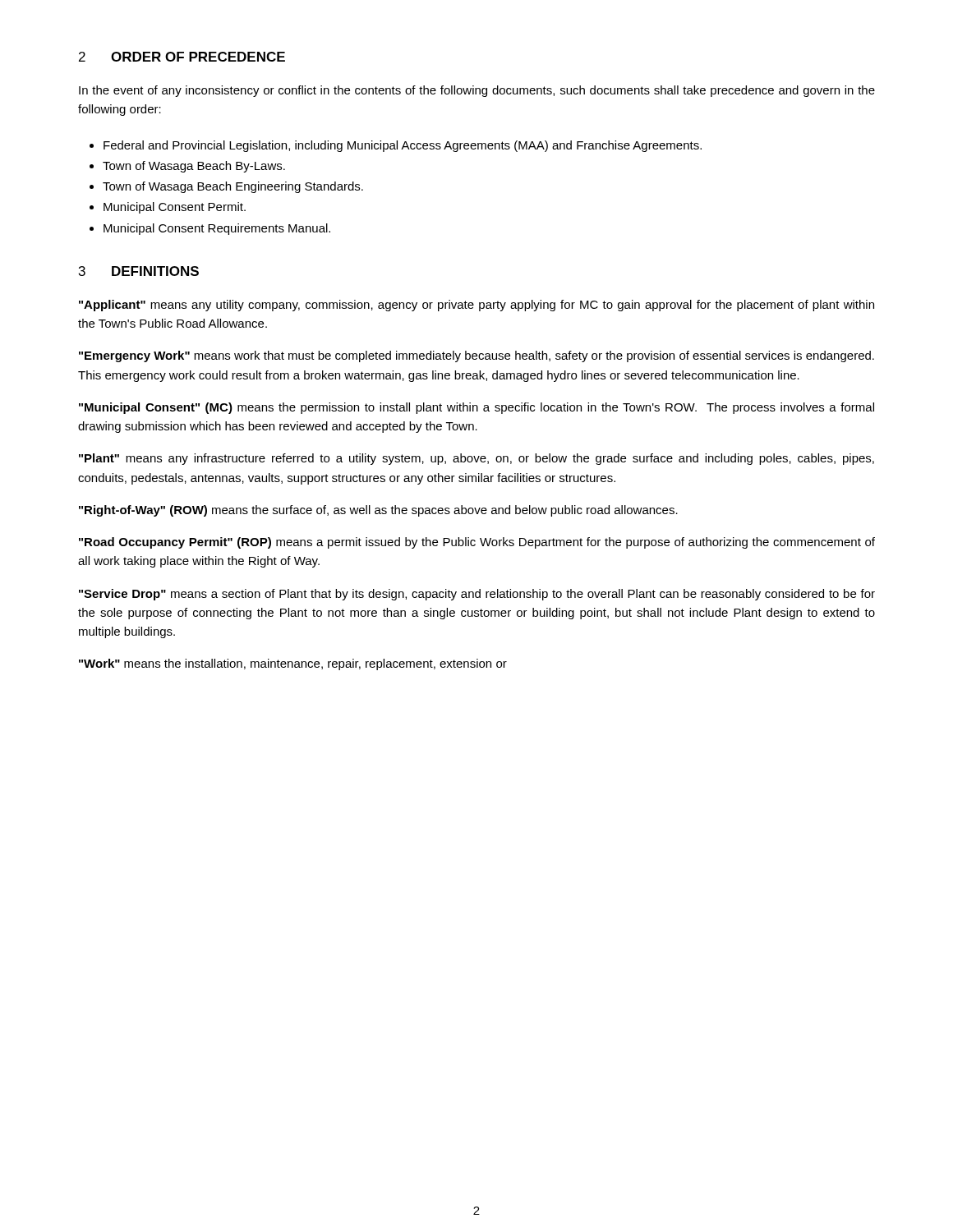Select the passage starting "Municipal Consent Requirements Manual."
The height and width of the screenshot is (1232, 953).
(217, 227)
